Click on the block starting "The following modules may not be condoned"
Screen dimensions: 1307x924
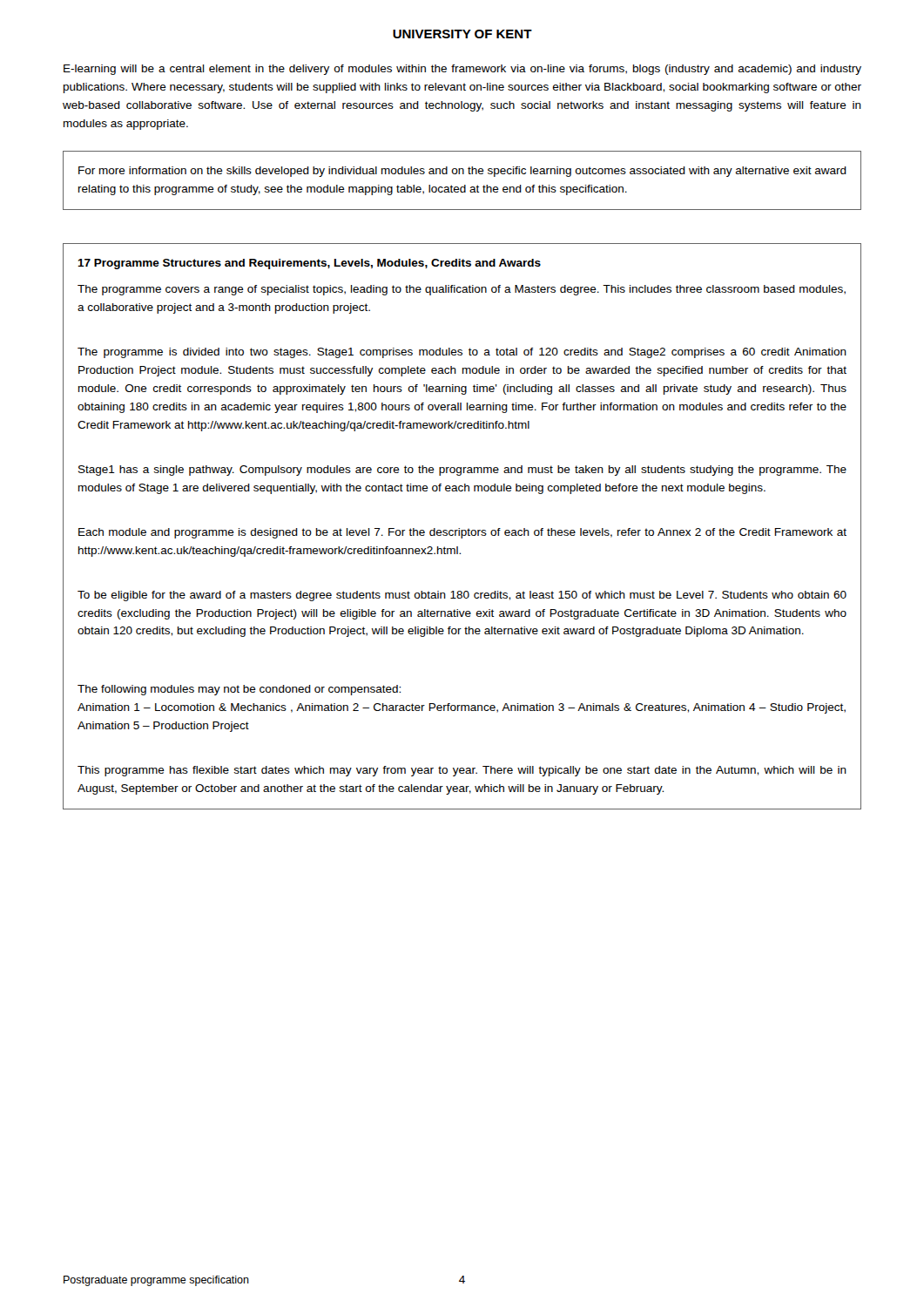[462, 707]
